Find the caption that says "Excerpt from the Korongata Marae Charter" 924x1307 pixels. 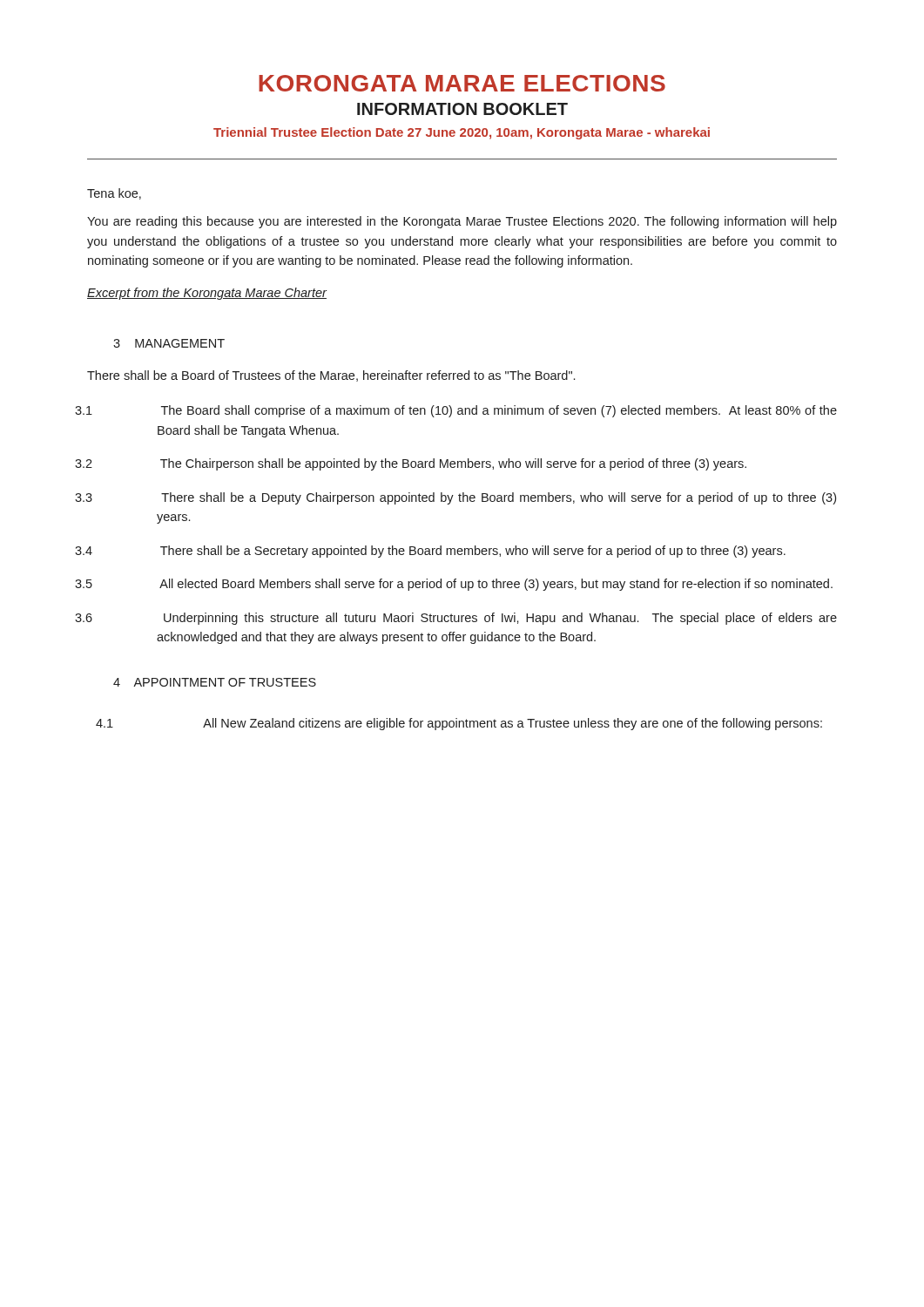point(207,293)
